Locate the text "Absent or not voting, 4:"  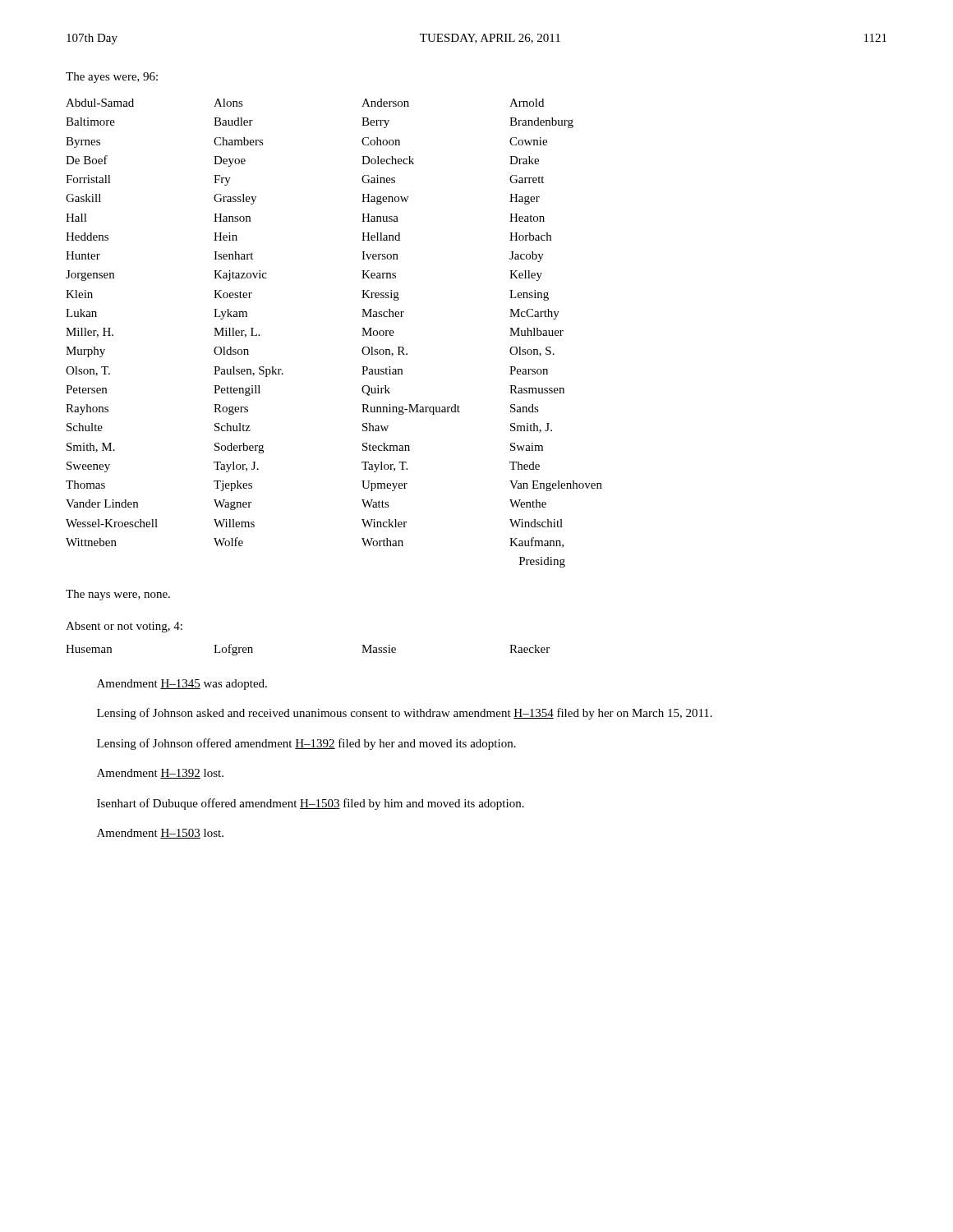click(124, 626)
